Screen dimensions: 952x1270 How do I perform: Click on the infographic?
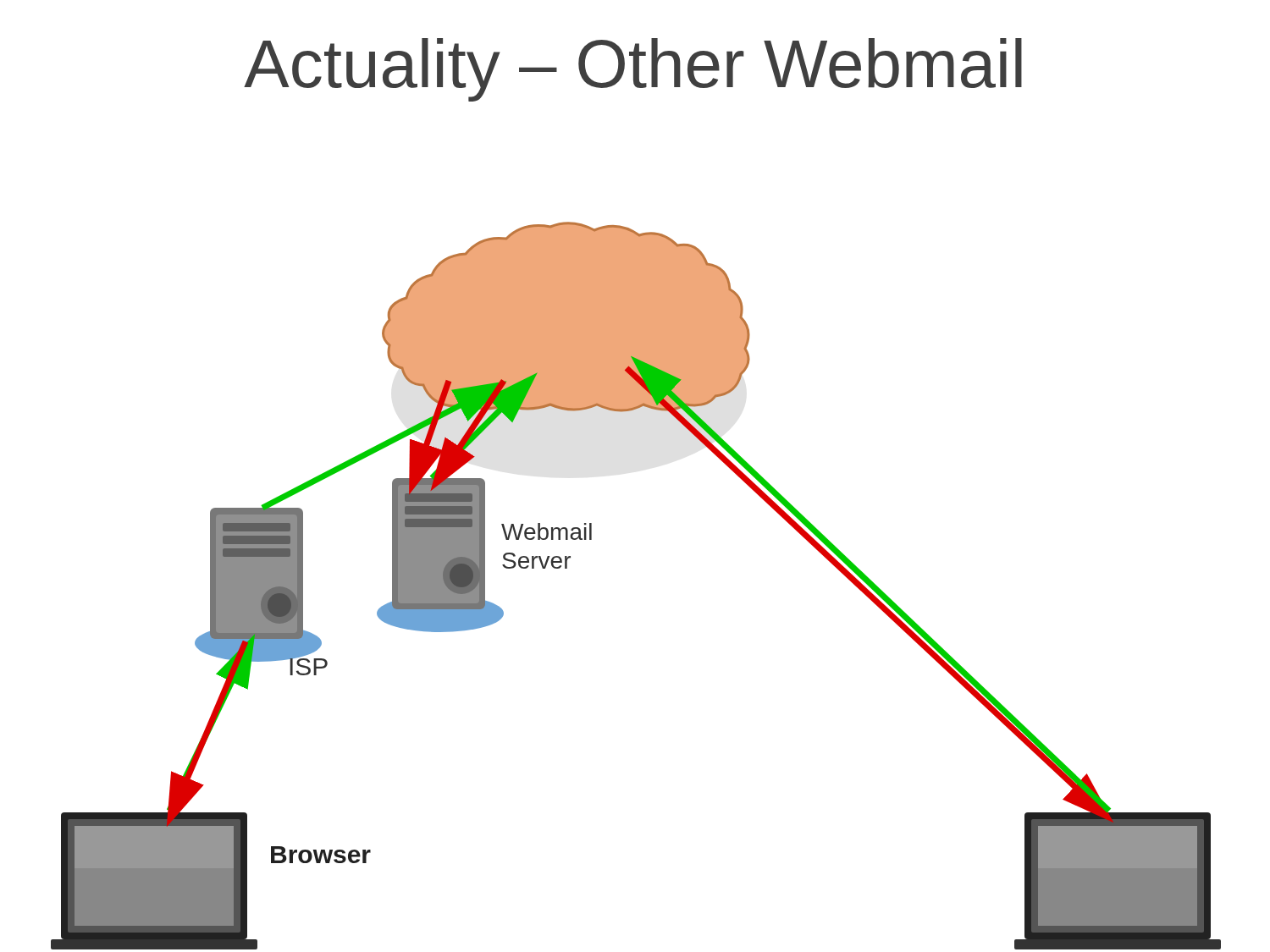click(x=635, y=539)
